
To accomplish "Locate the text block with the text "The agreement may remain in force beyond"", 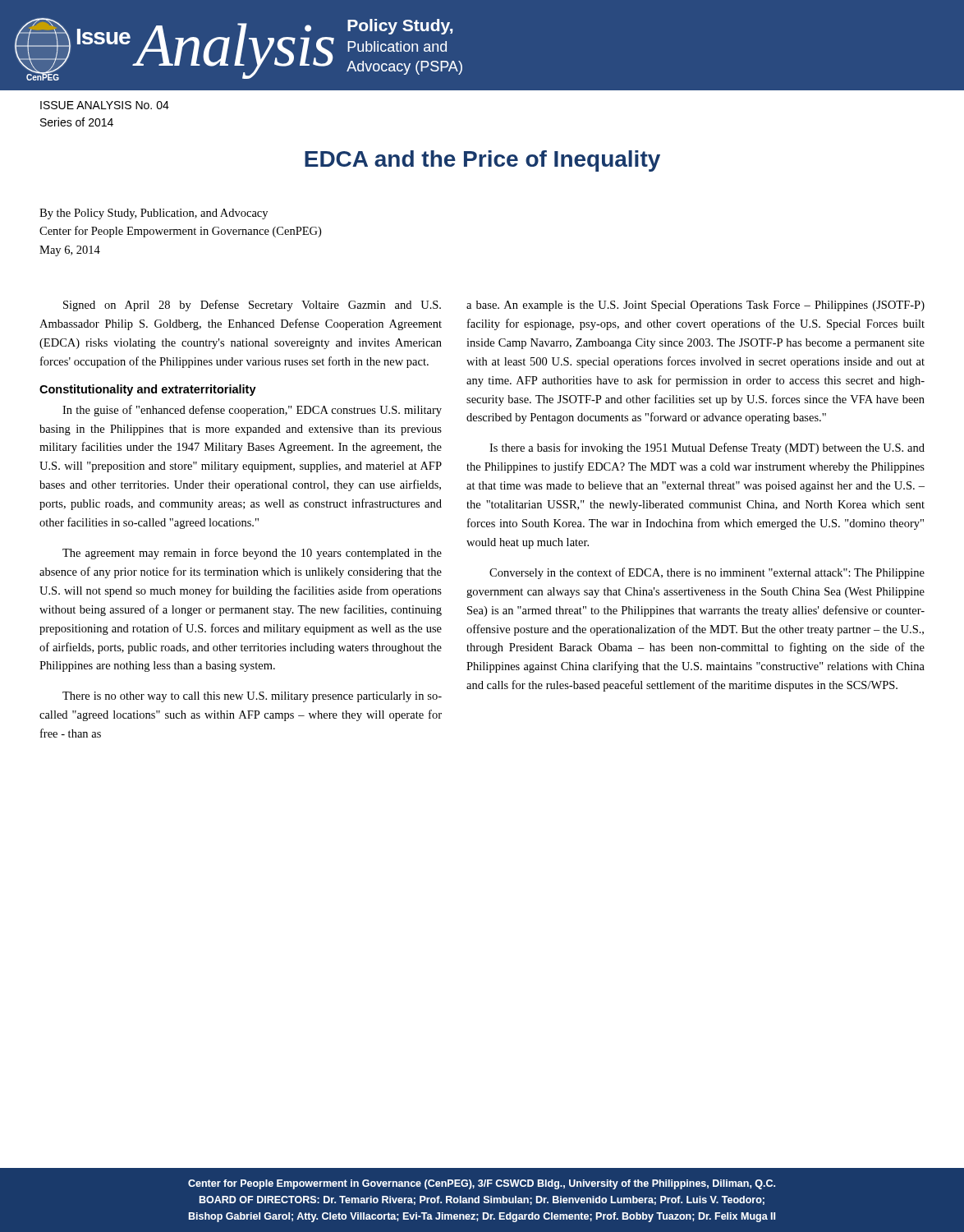I will [x=241, y=609].
